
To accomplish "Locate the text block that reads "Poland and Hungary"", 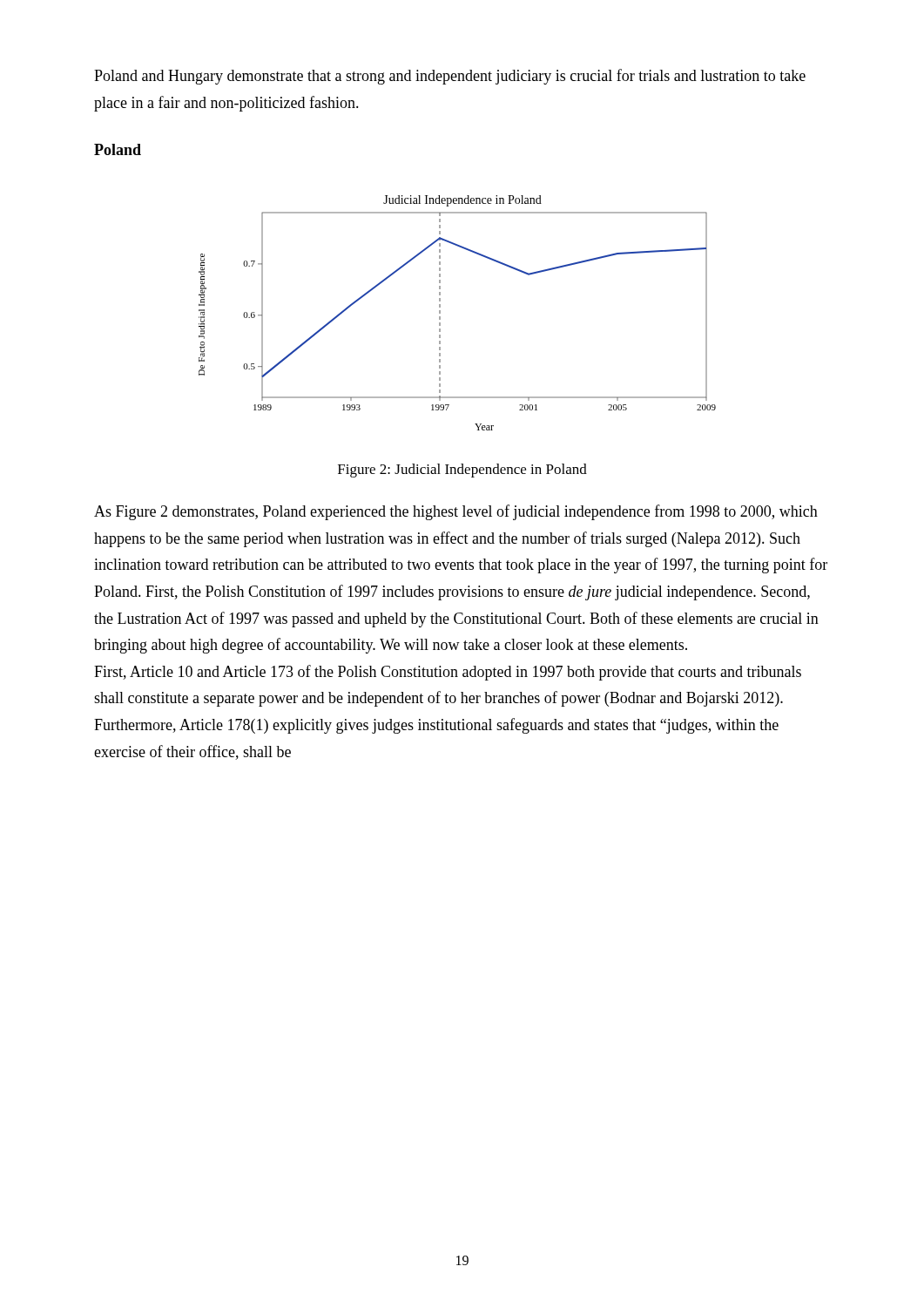I will tap(450, 89).
